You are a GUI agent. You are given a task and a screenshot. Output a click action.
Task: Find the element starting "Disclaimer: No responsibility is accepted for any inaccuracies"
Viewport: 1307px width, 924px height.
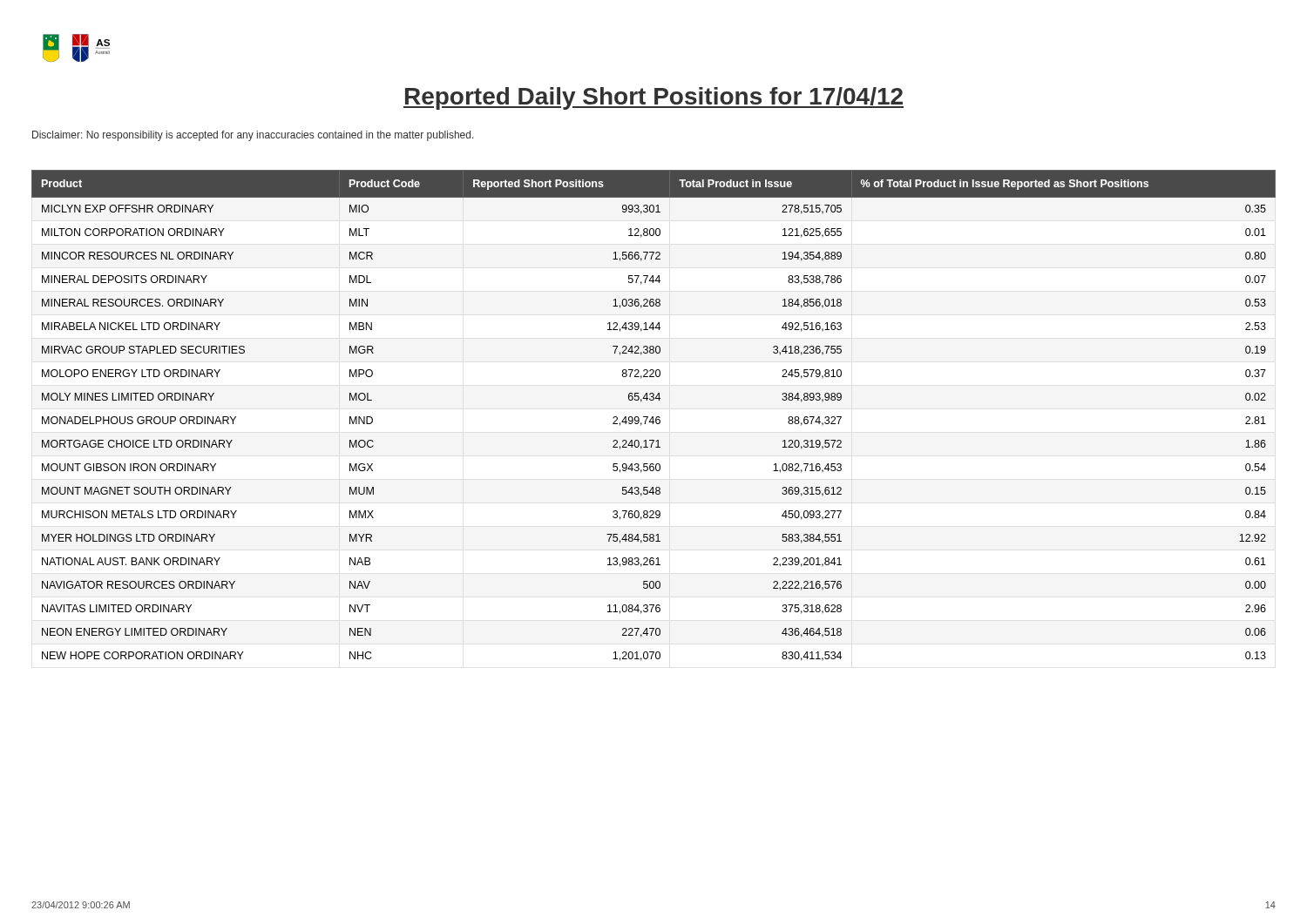coord(253,135)
